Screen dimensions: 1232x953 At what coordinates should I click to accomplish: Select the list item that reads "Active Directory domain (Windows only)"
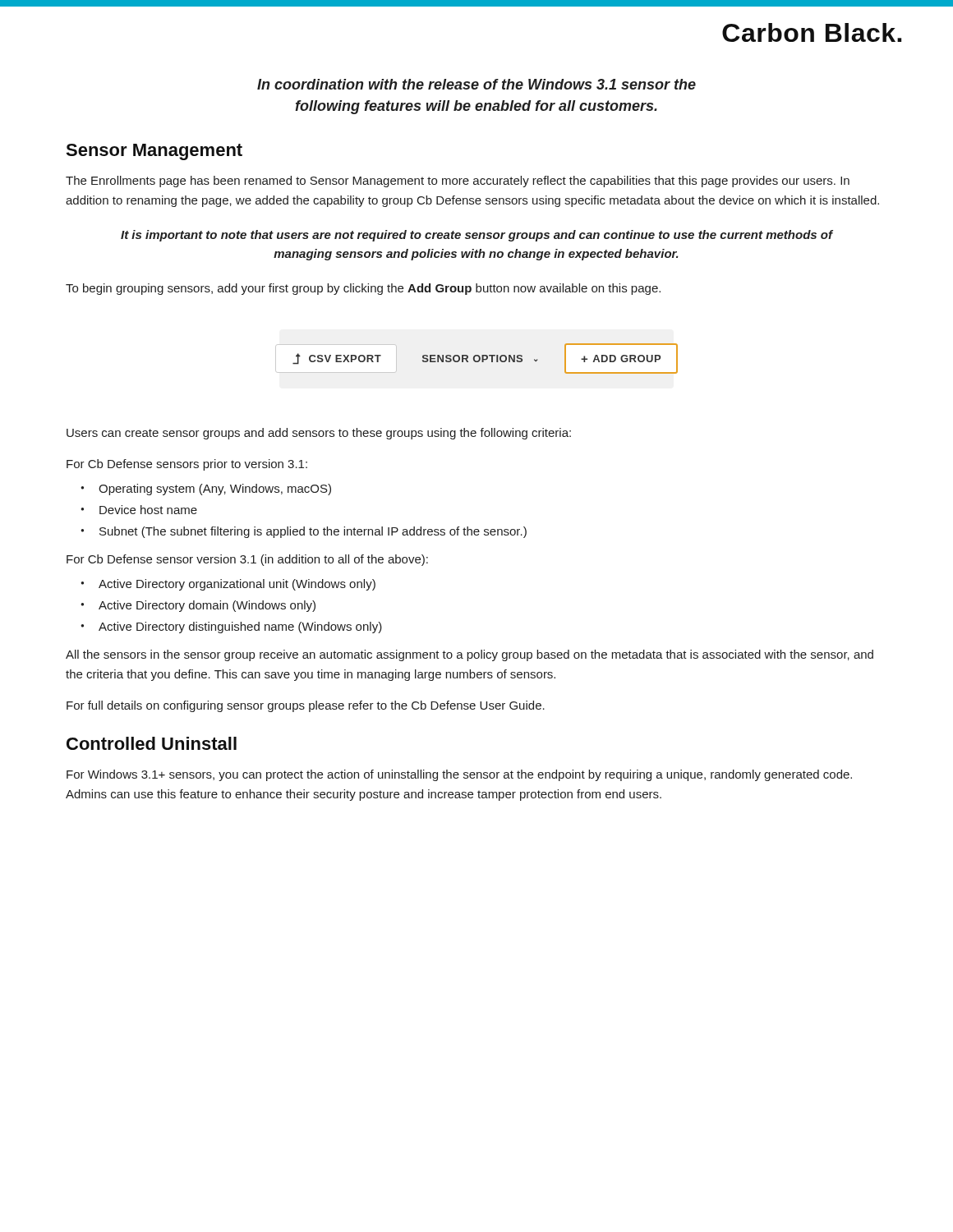click(207, 605)
